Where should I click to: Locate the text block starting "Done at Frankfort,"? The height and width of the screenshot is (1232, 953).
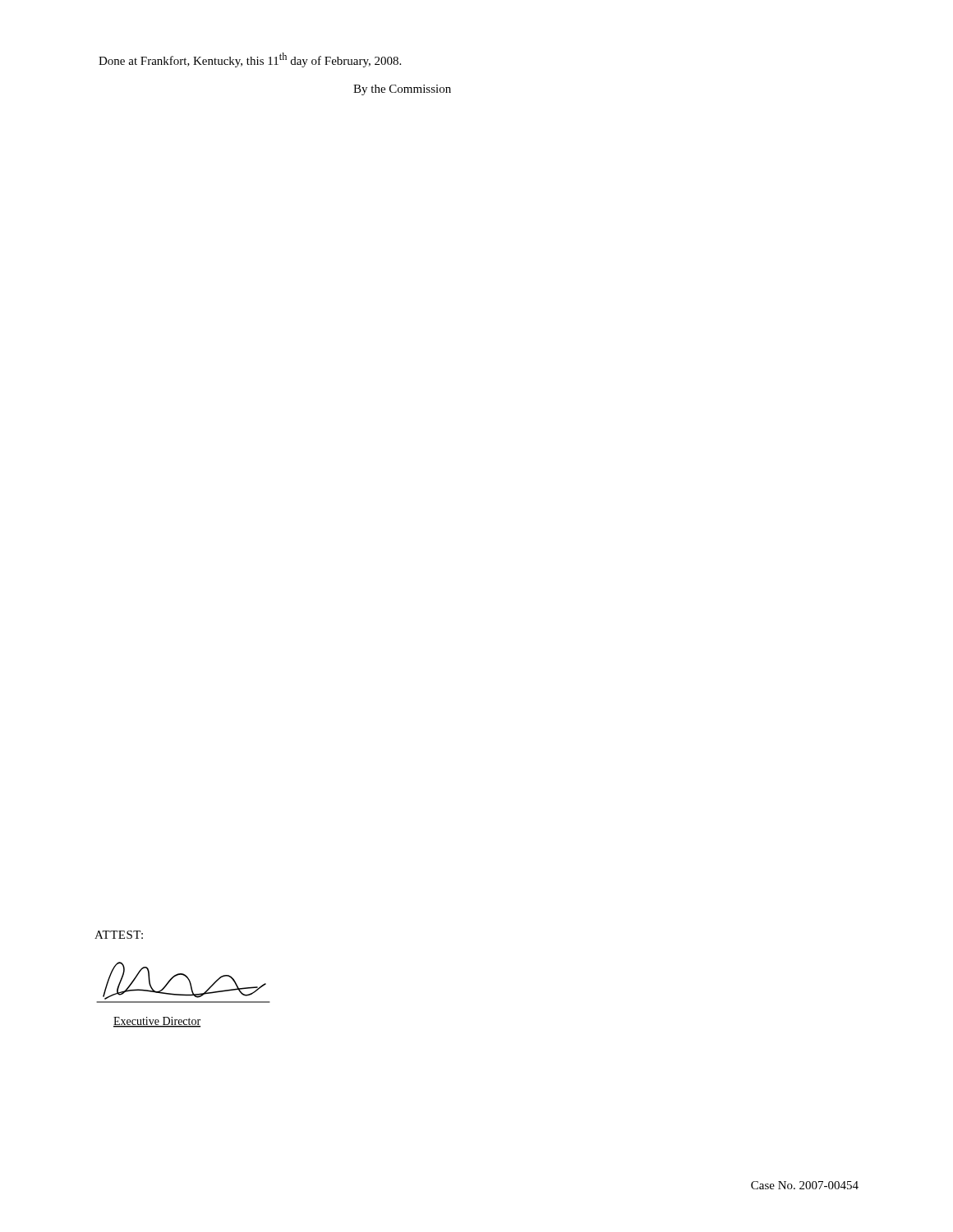(x=250, y=59)
